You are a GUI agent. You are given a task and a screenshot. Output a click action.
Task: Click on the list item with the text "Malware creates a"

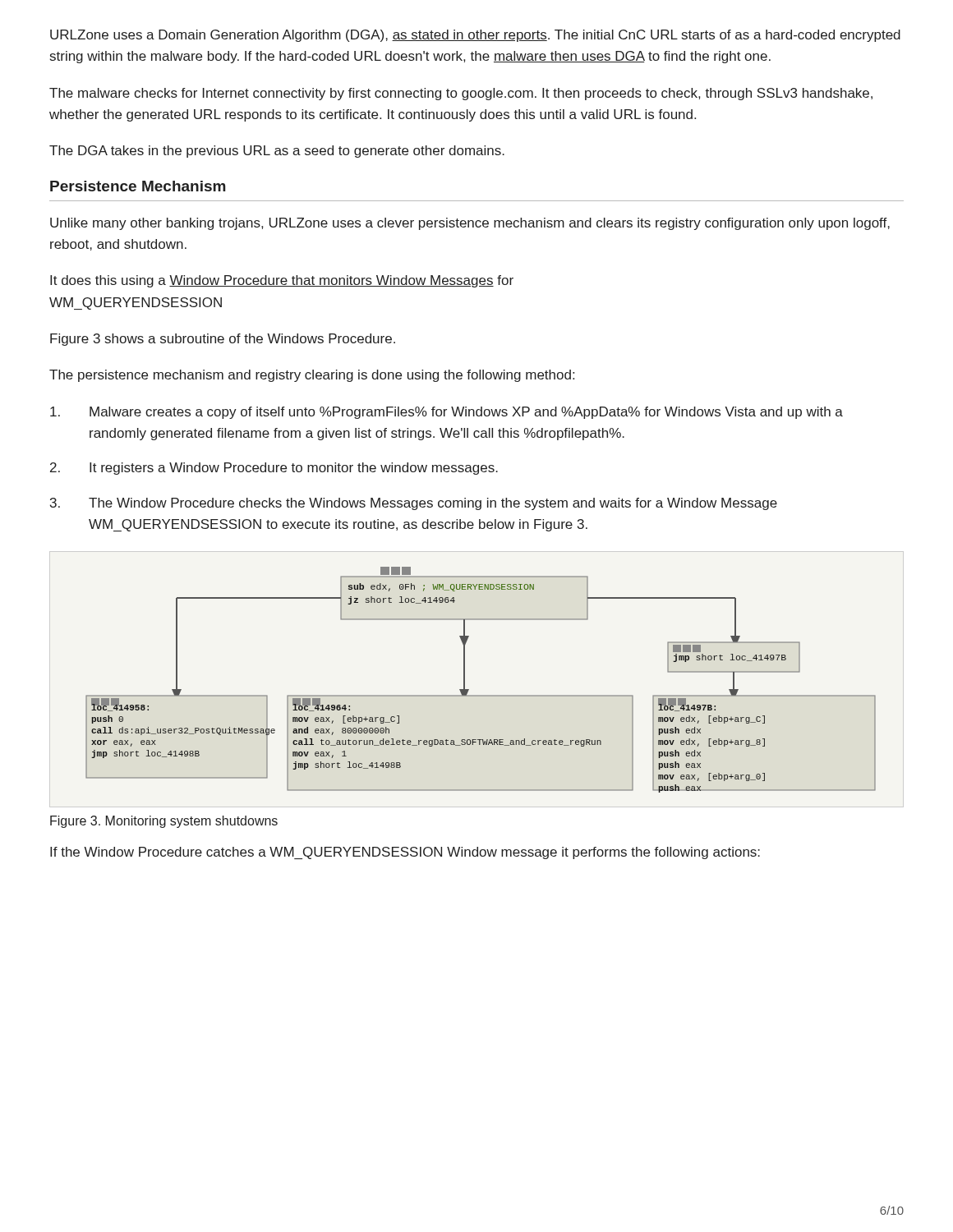(476, 423)
